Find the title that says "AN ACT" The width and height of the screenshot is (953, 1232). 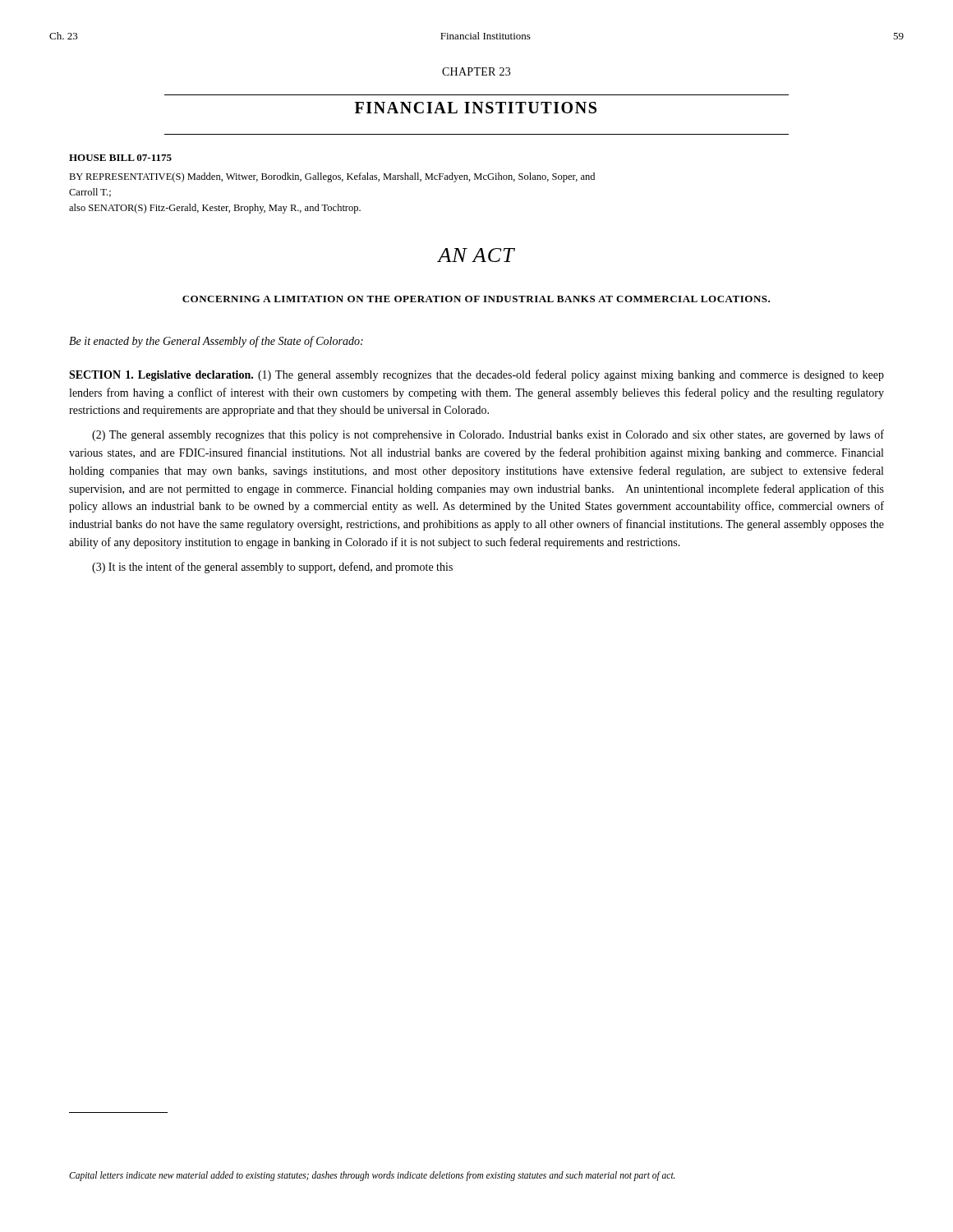(x=476, y=255)
